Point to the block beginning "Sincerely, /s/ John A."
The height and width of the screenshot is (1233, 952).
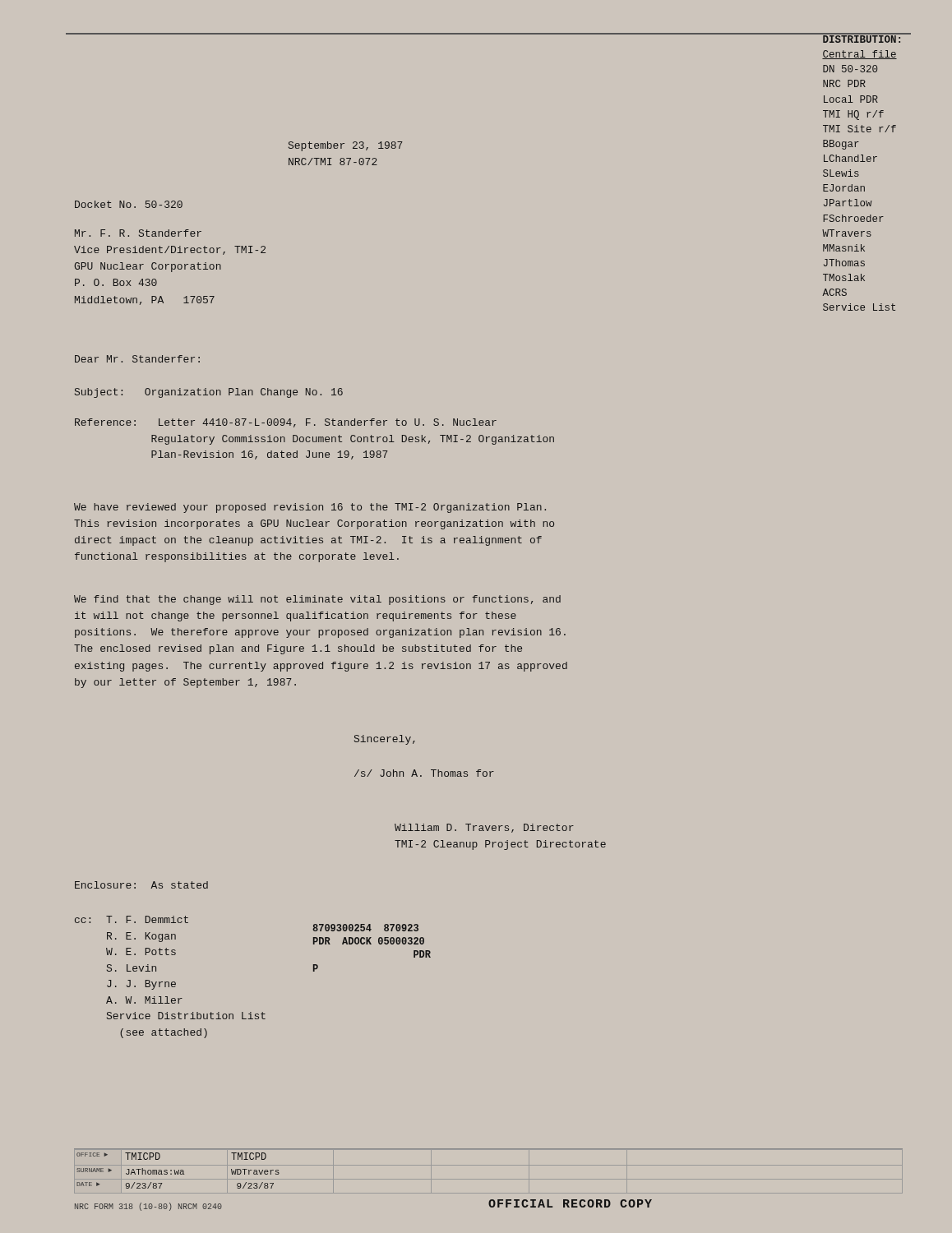[385, 740]
